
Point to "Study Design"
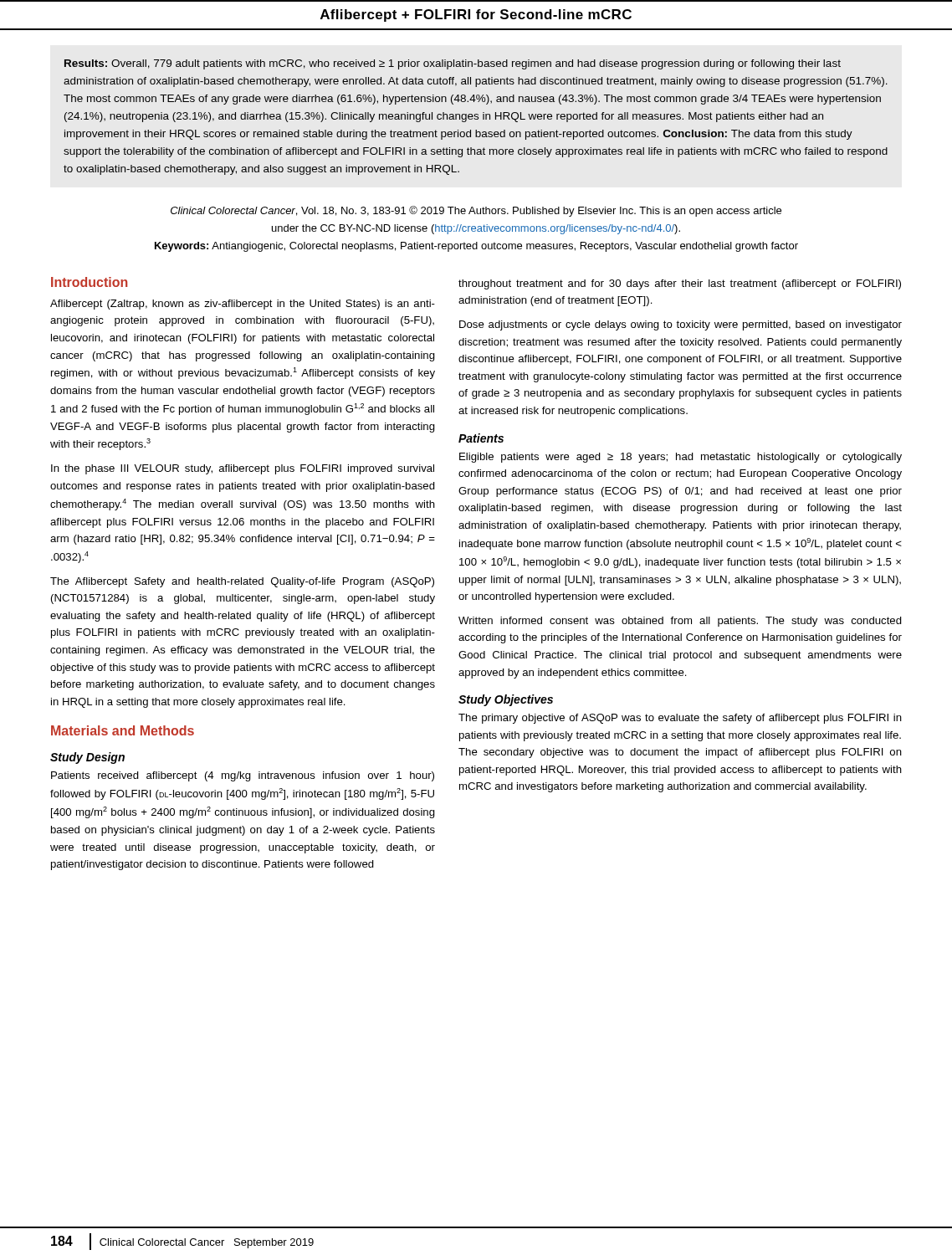click(88, 758)
